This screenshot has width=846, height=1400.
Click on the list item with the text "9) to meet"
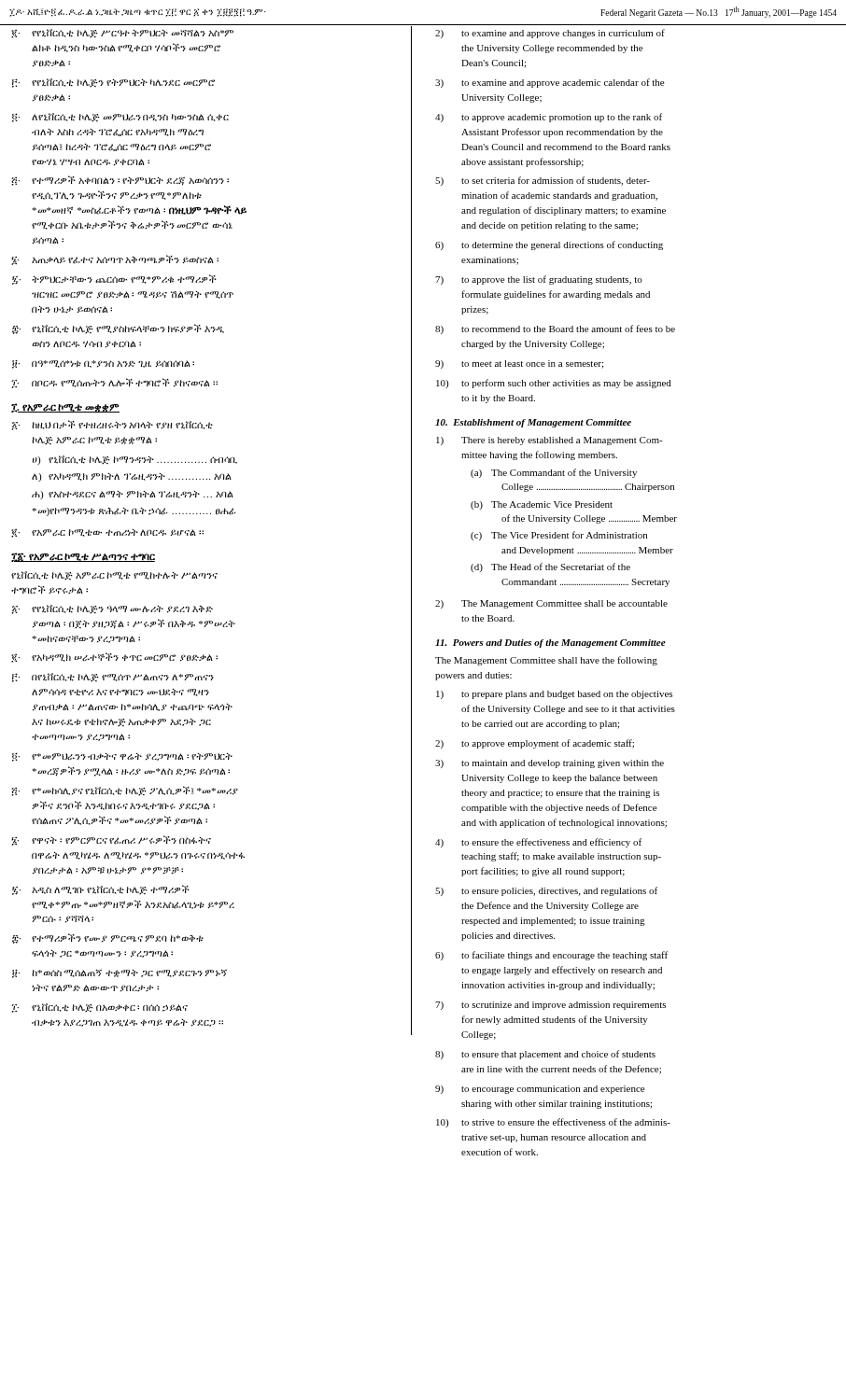coord(519,364)
